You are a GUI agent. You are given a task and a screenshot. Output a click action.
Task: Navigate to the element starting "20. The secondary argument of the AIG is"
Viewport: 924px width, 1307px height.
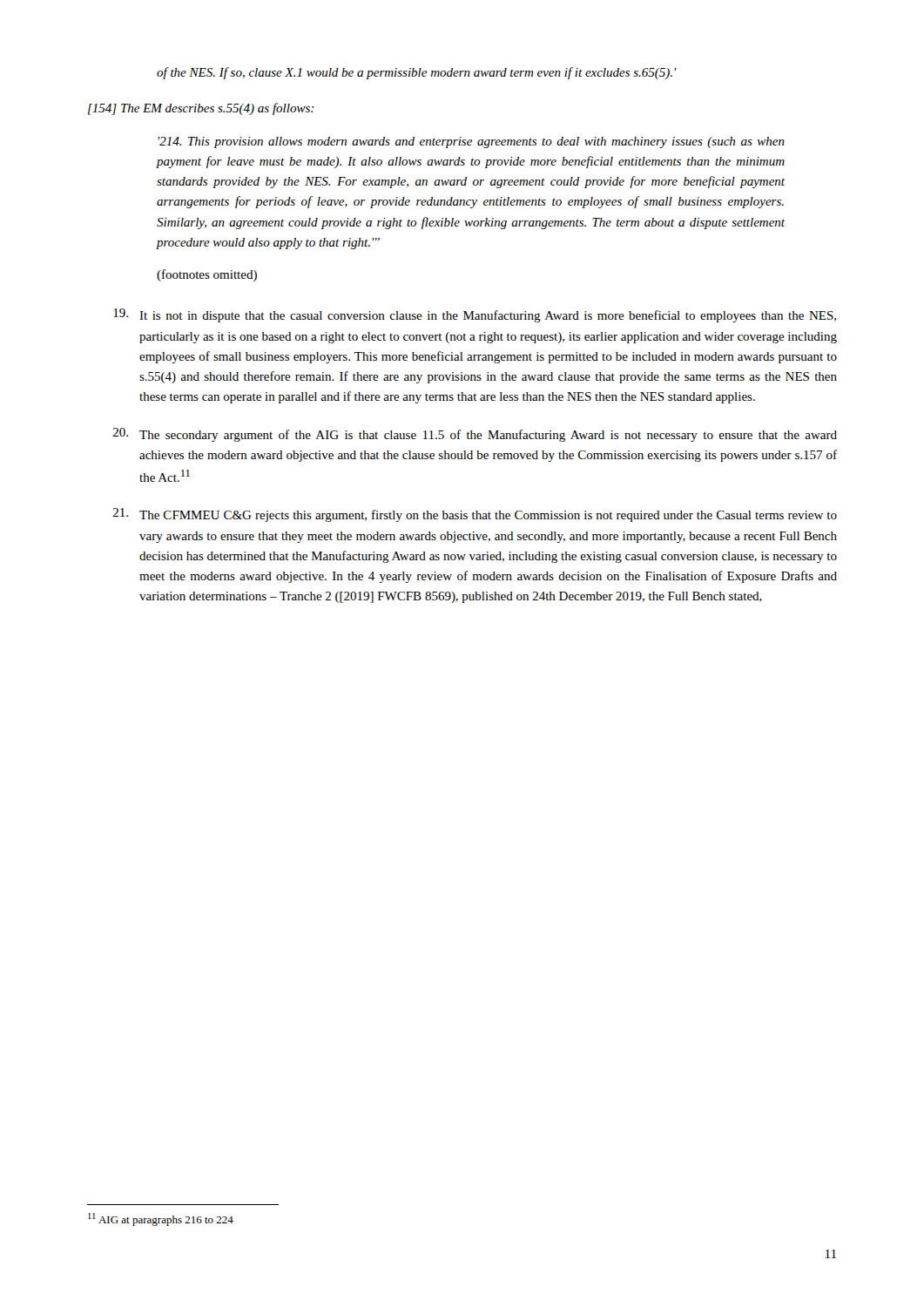[462, 456]
